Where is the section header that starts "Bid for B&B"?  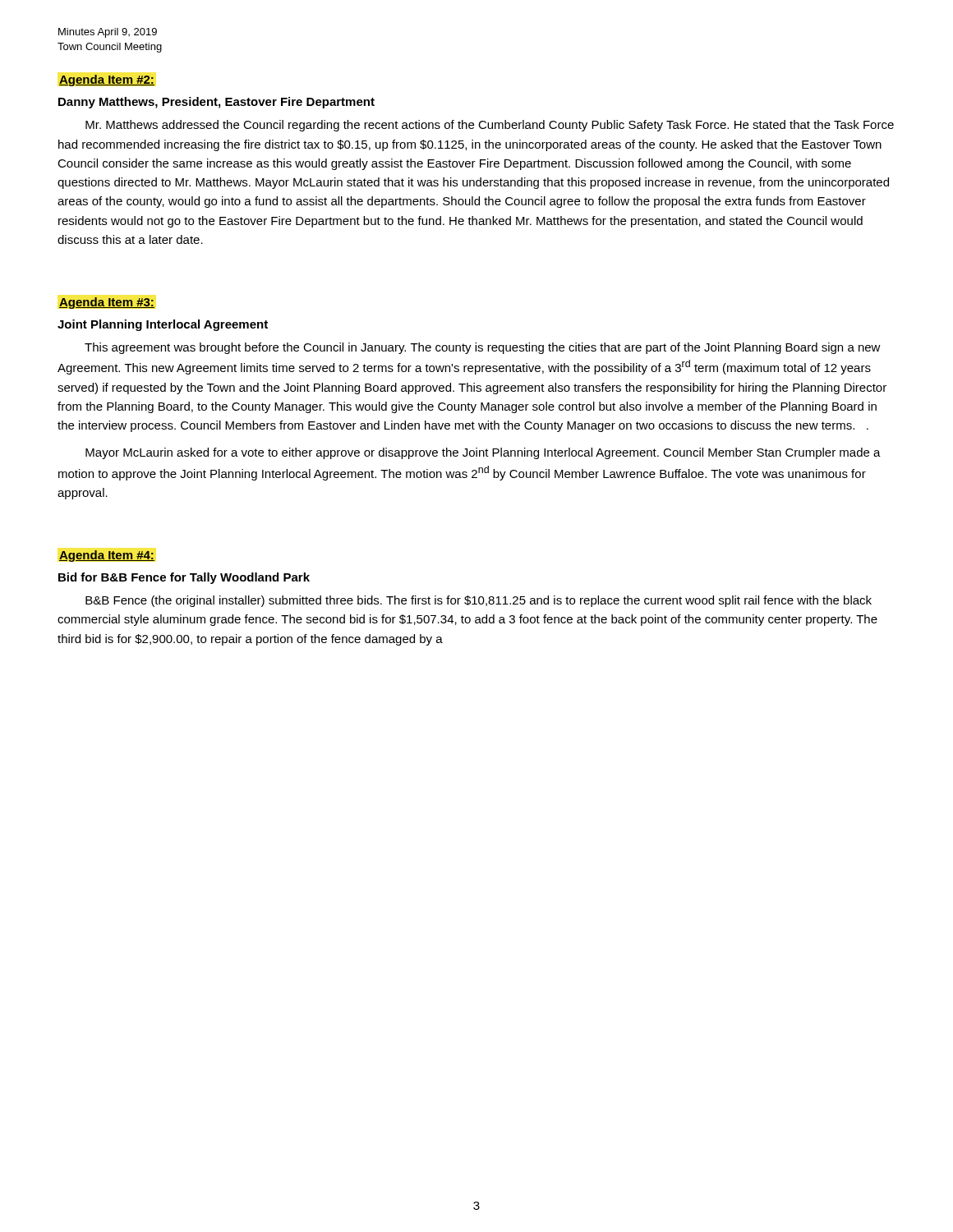tap(184, 577)
